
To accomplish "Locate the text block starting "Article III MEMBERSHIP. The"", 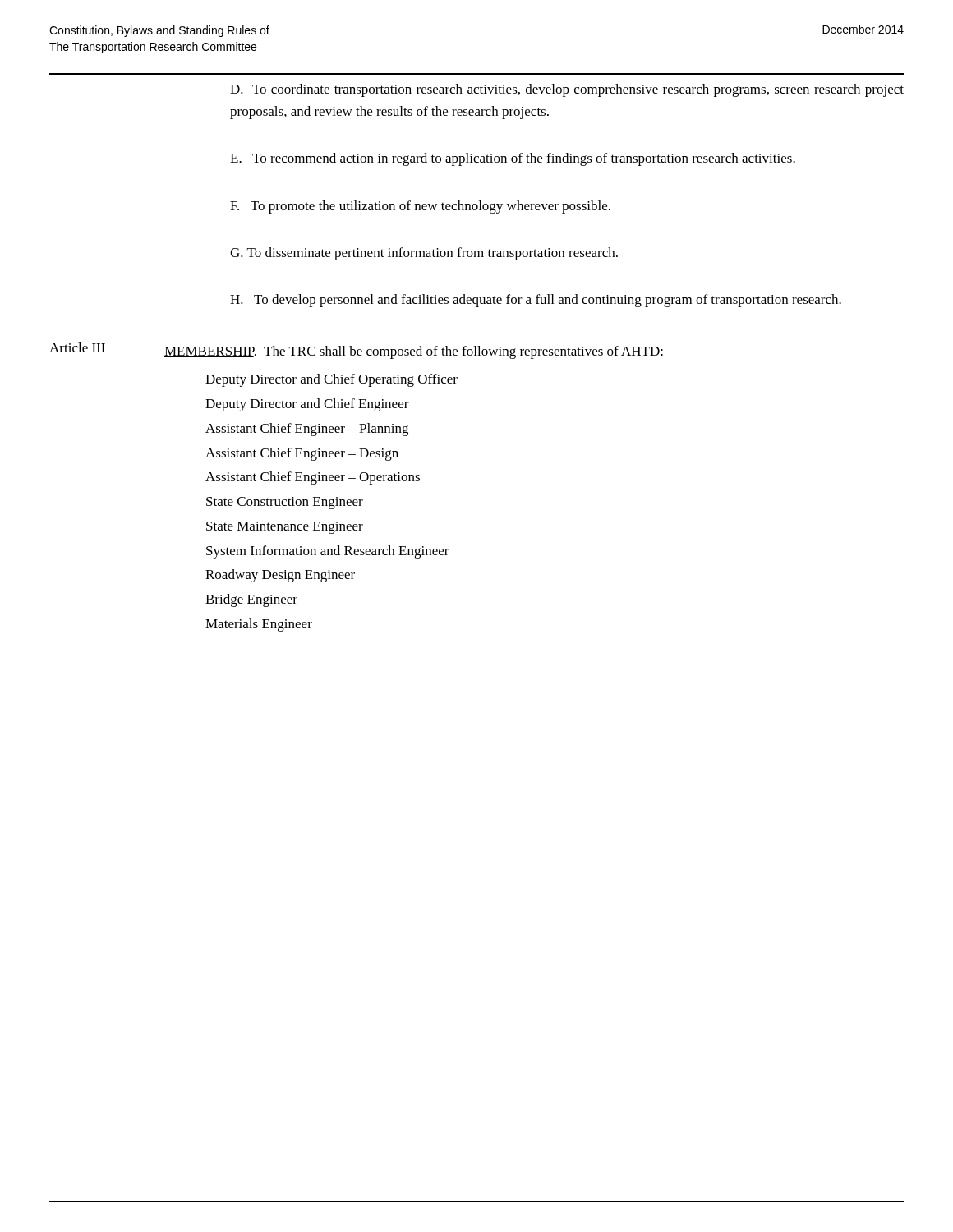I will [356, 351].
